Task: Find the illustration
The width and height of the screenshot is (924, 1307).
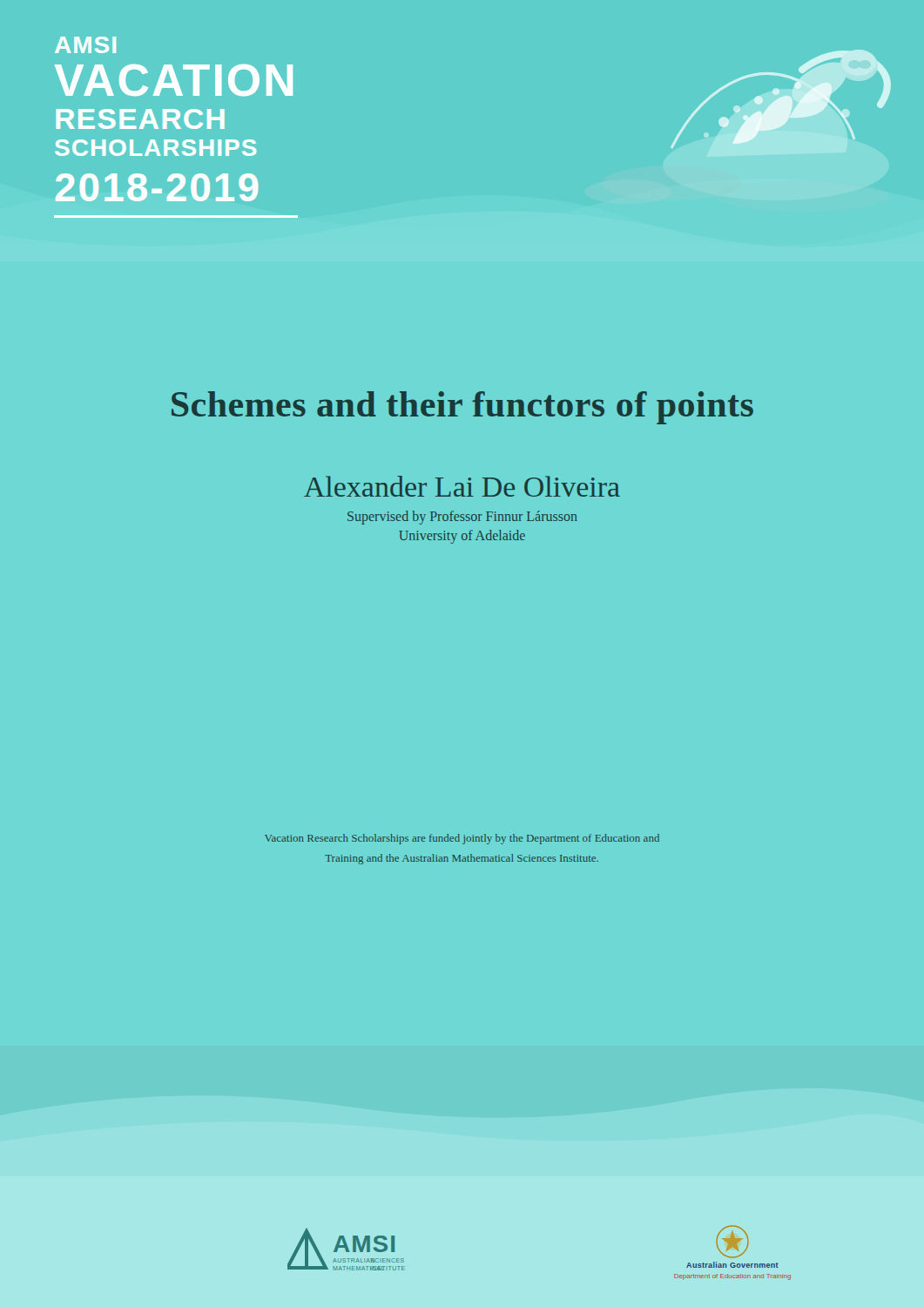Action: pos(741,118)
